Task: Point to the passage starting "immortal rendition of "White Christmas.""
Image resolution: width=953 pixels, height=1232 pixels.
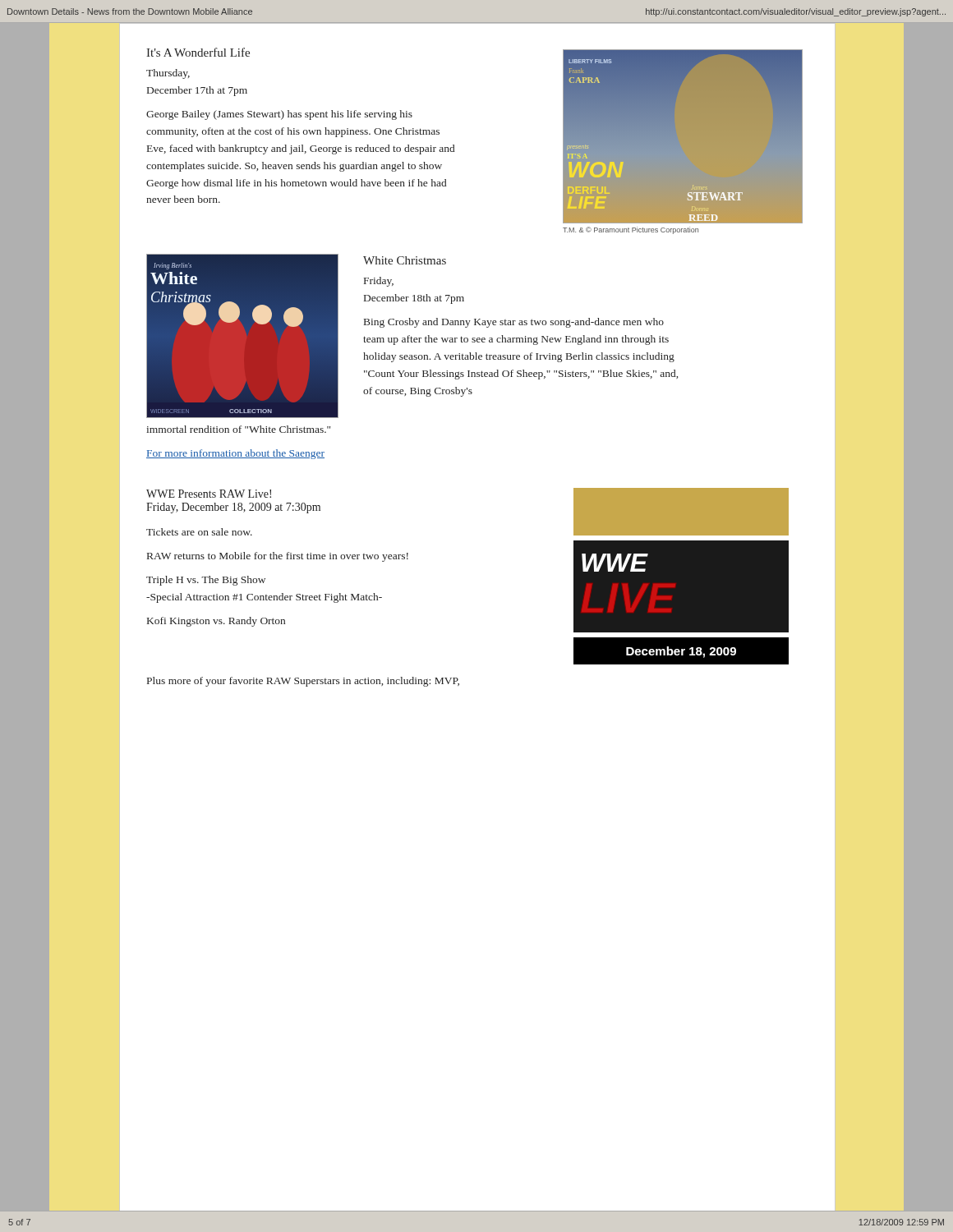Action: pos(239,429)
